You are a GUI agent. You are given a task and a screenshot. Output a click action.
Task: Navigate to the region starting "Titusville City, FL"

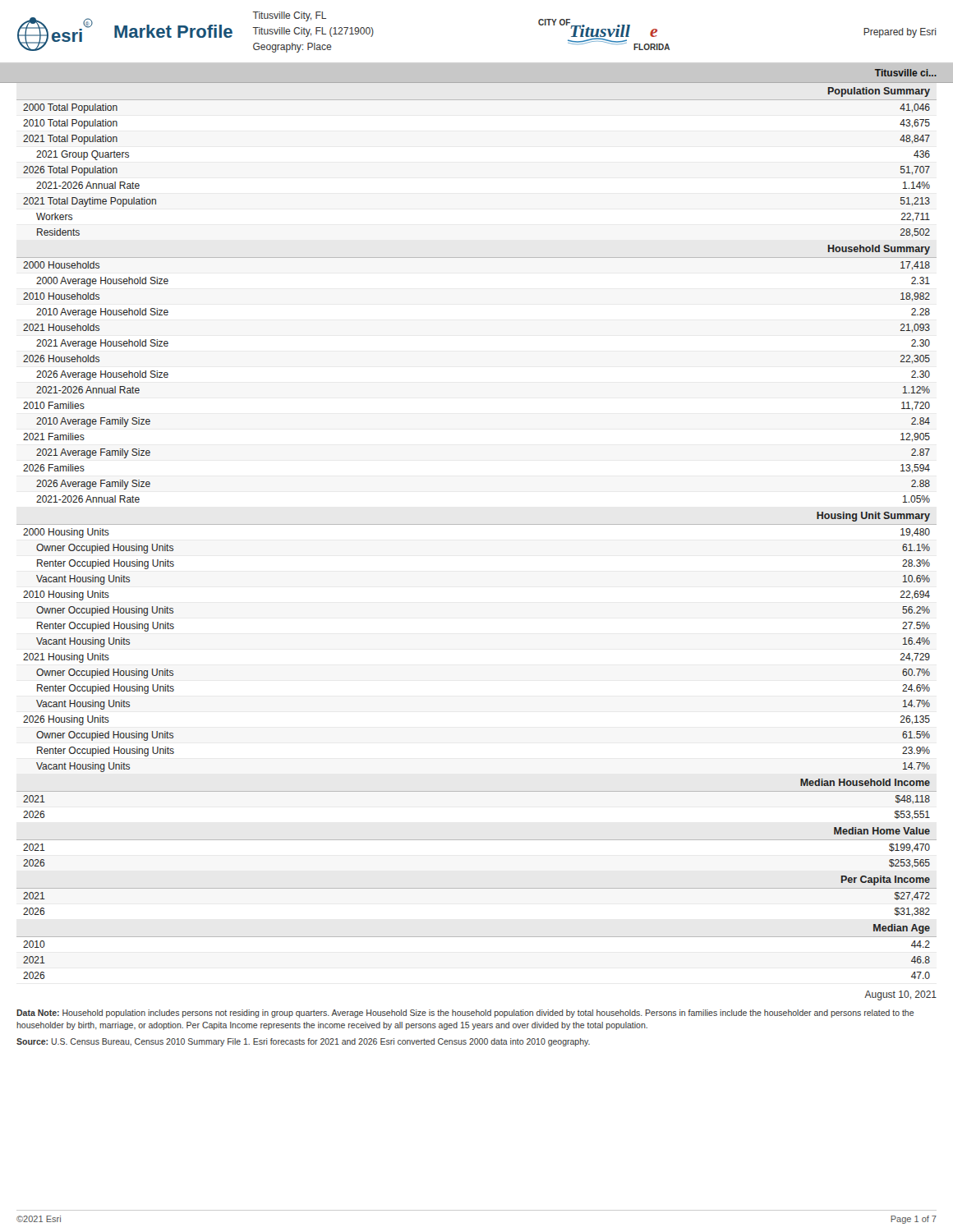(313, 31)
